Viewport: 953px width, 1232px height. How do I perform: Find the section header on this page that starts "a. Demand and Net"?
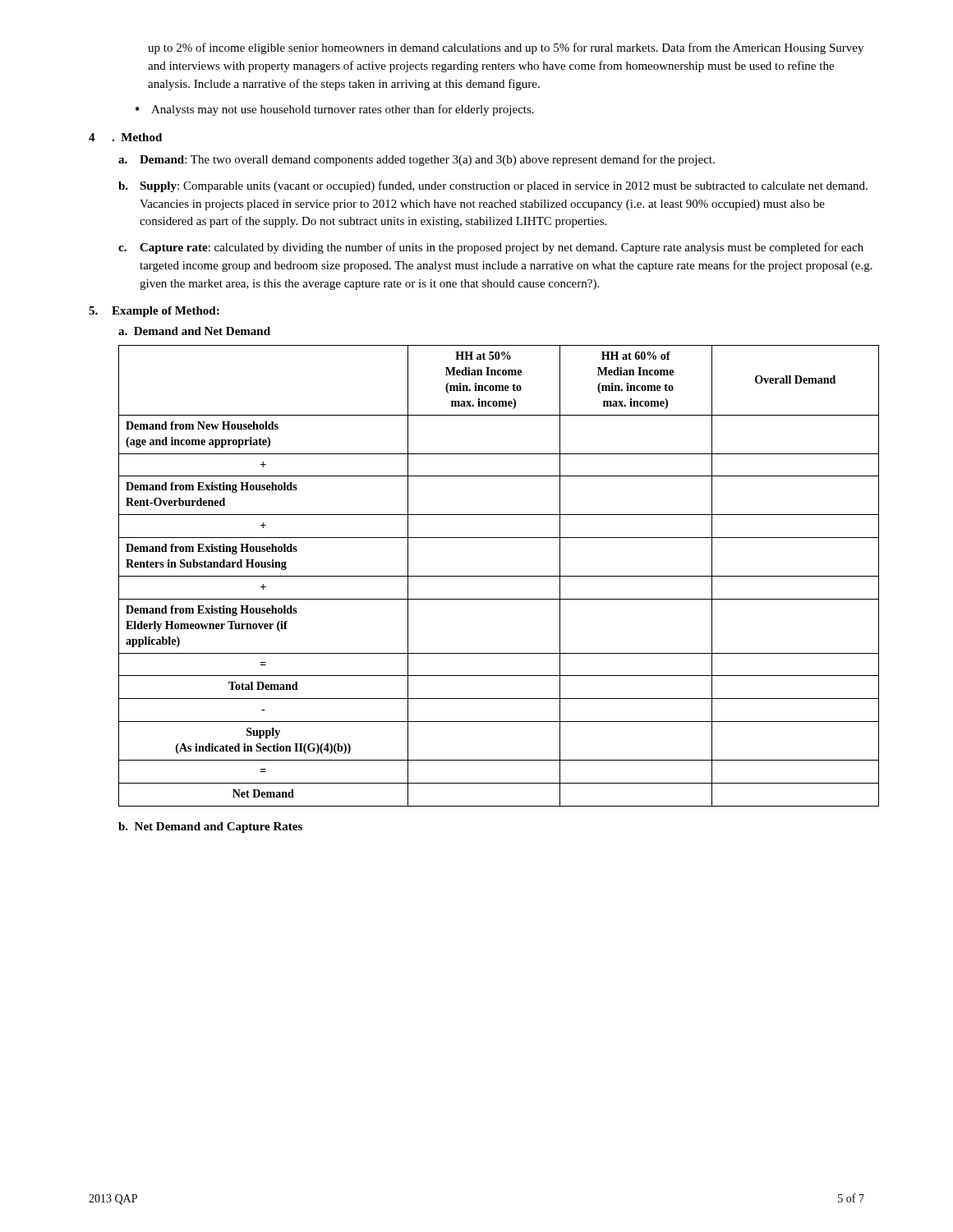194,331
